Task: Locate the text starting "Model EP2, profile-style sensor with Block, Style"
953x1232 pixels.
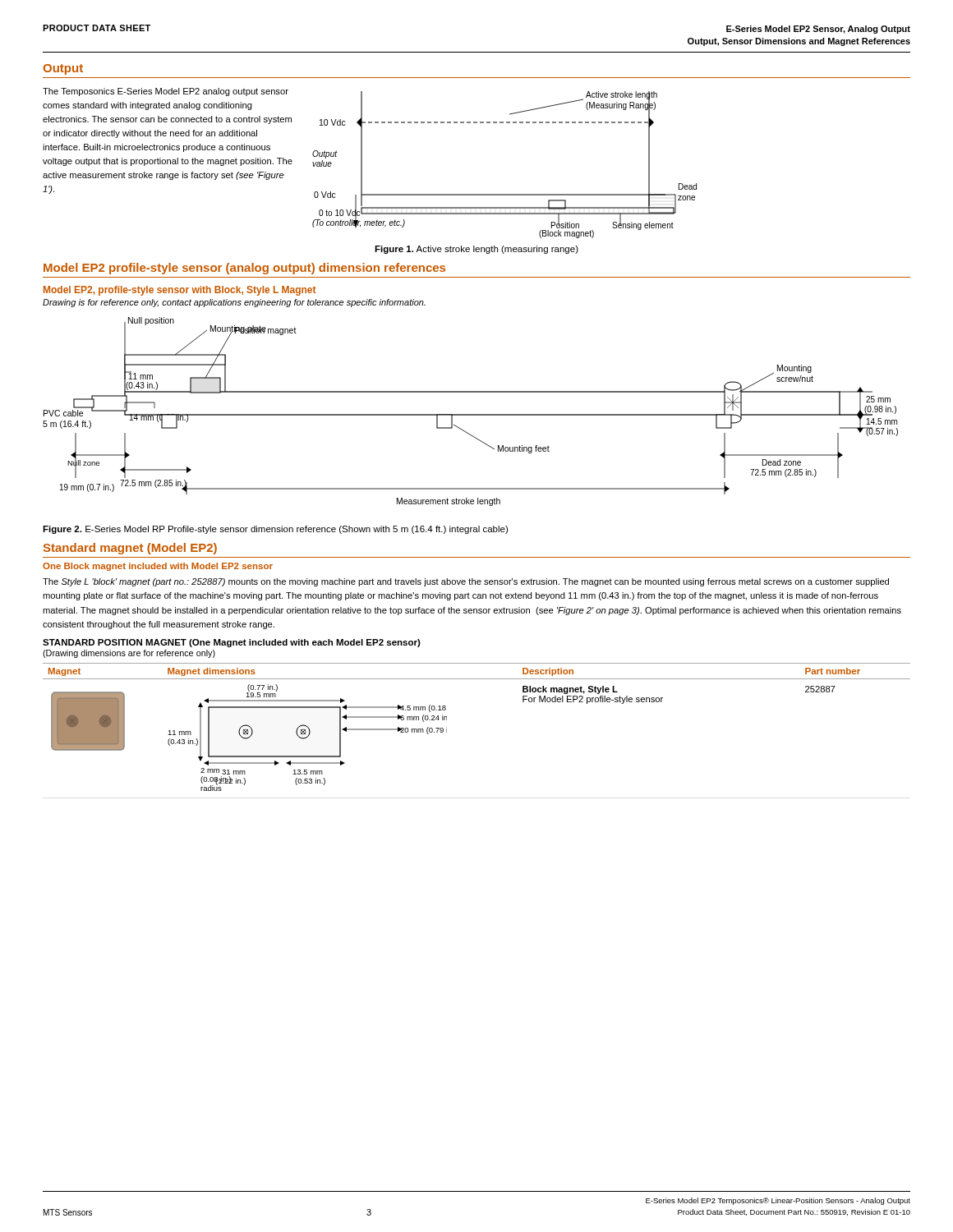Action: pos(179,290)
